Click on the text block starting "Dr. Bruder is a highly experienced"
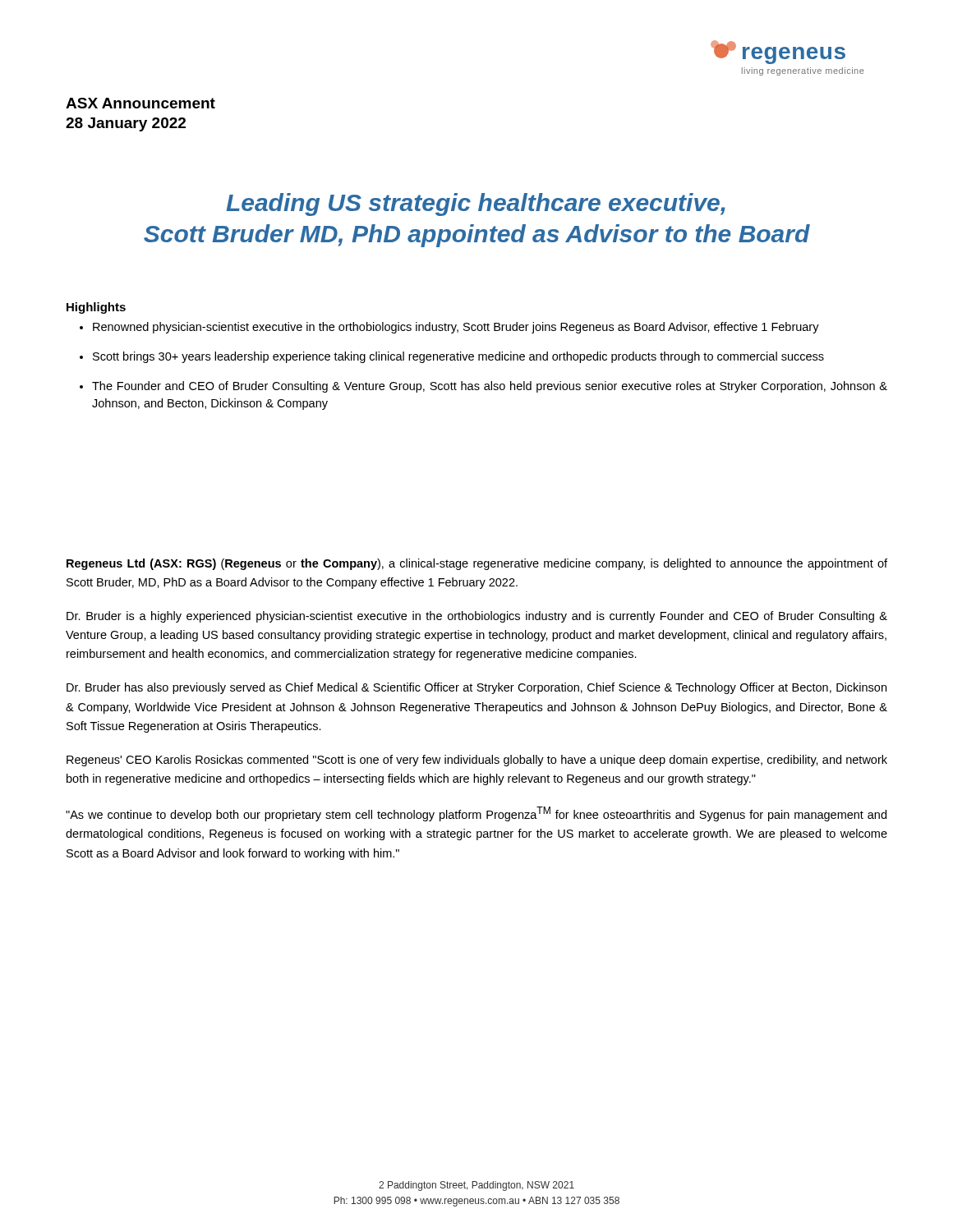Image resolution: width=953 pixels, height=1232 pixels. [476, 635]
